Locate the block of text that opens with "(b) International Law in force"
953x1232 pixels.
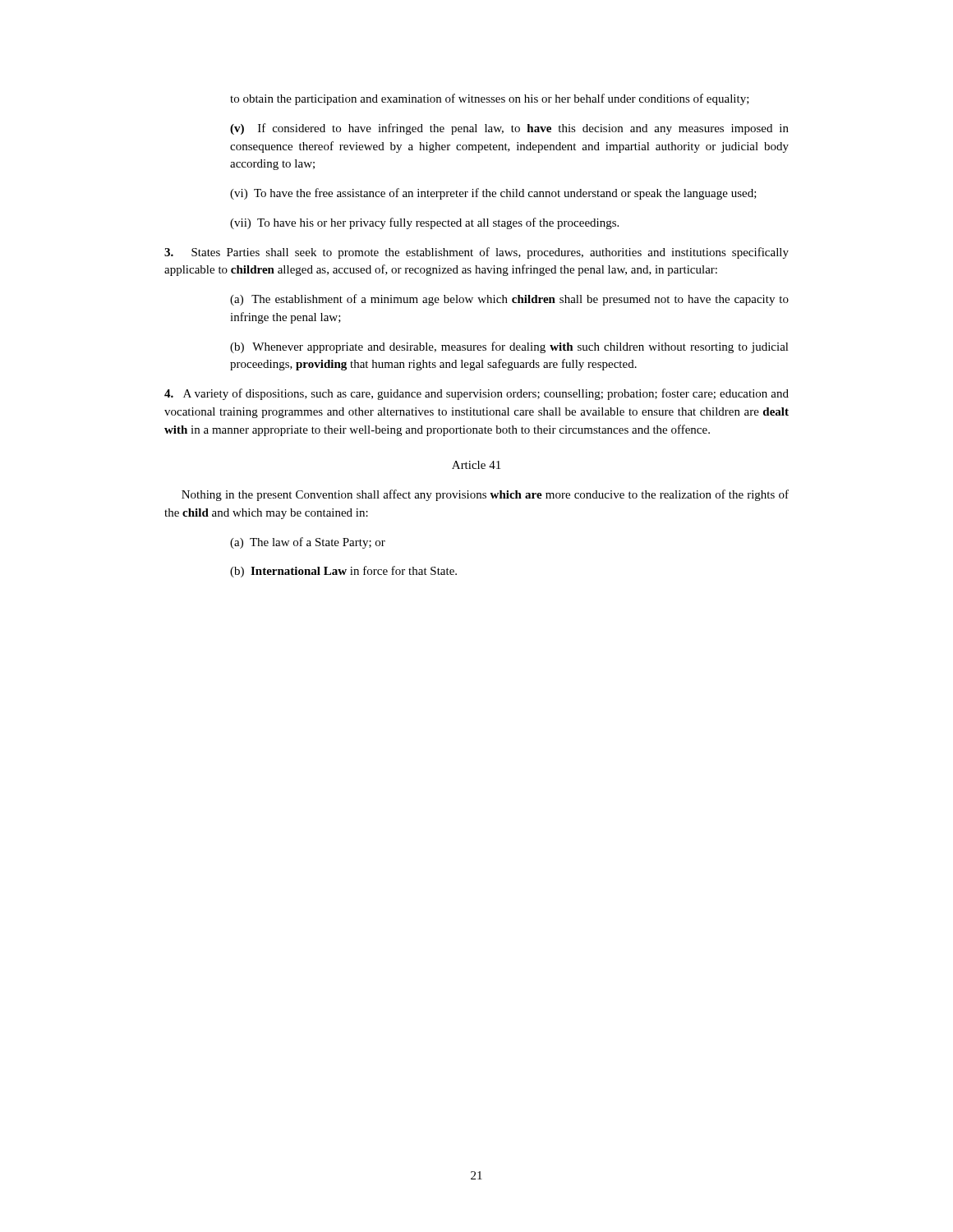(343, 572)
